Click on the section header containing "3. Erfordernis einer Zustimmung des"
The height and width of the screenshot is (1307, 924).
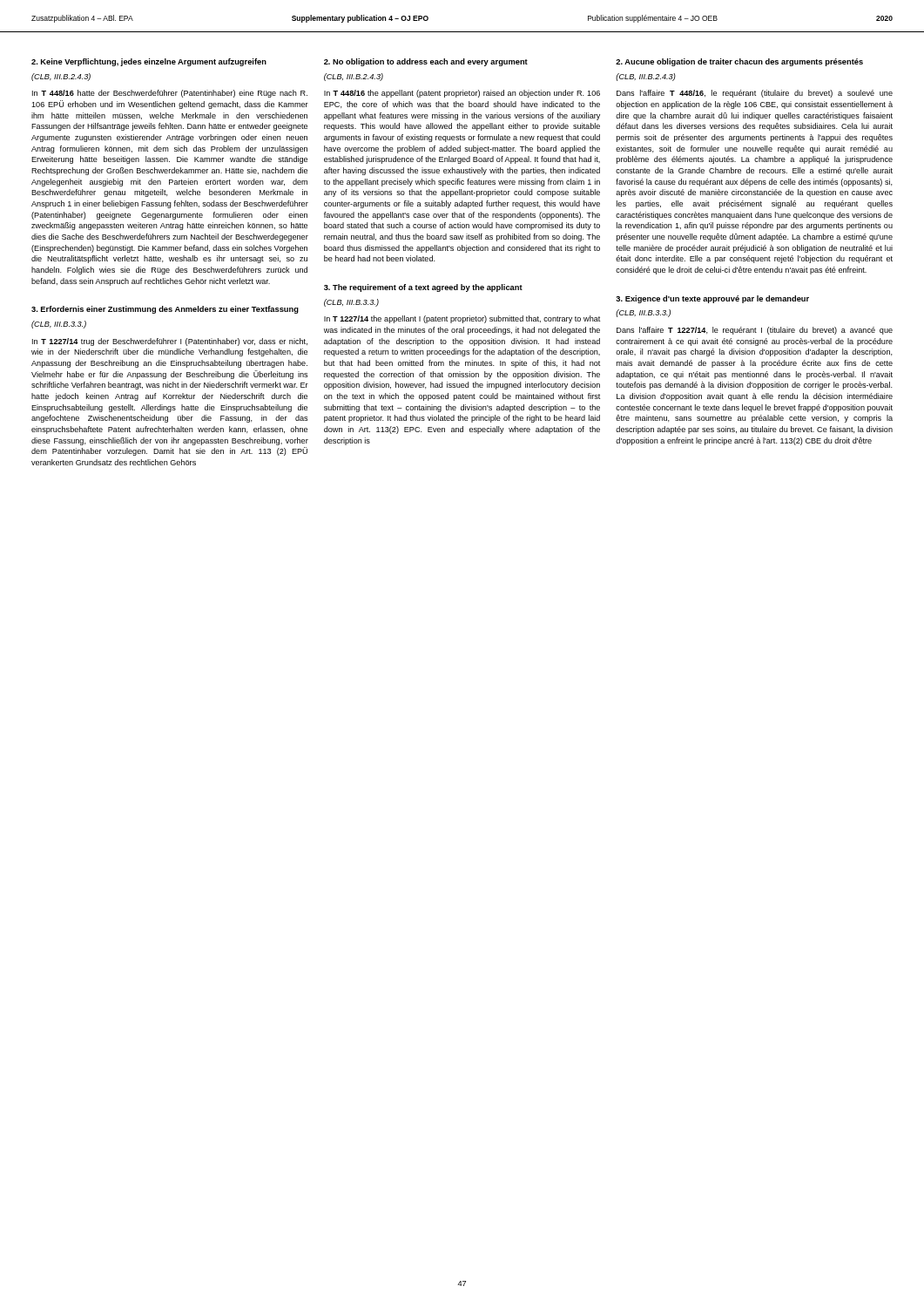click(165, 310)
